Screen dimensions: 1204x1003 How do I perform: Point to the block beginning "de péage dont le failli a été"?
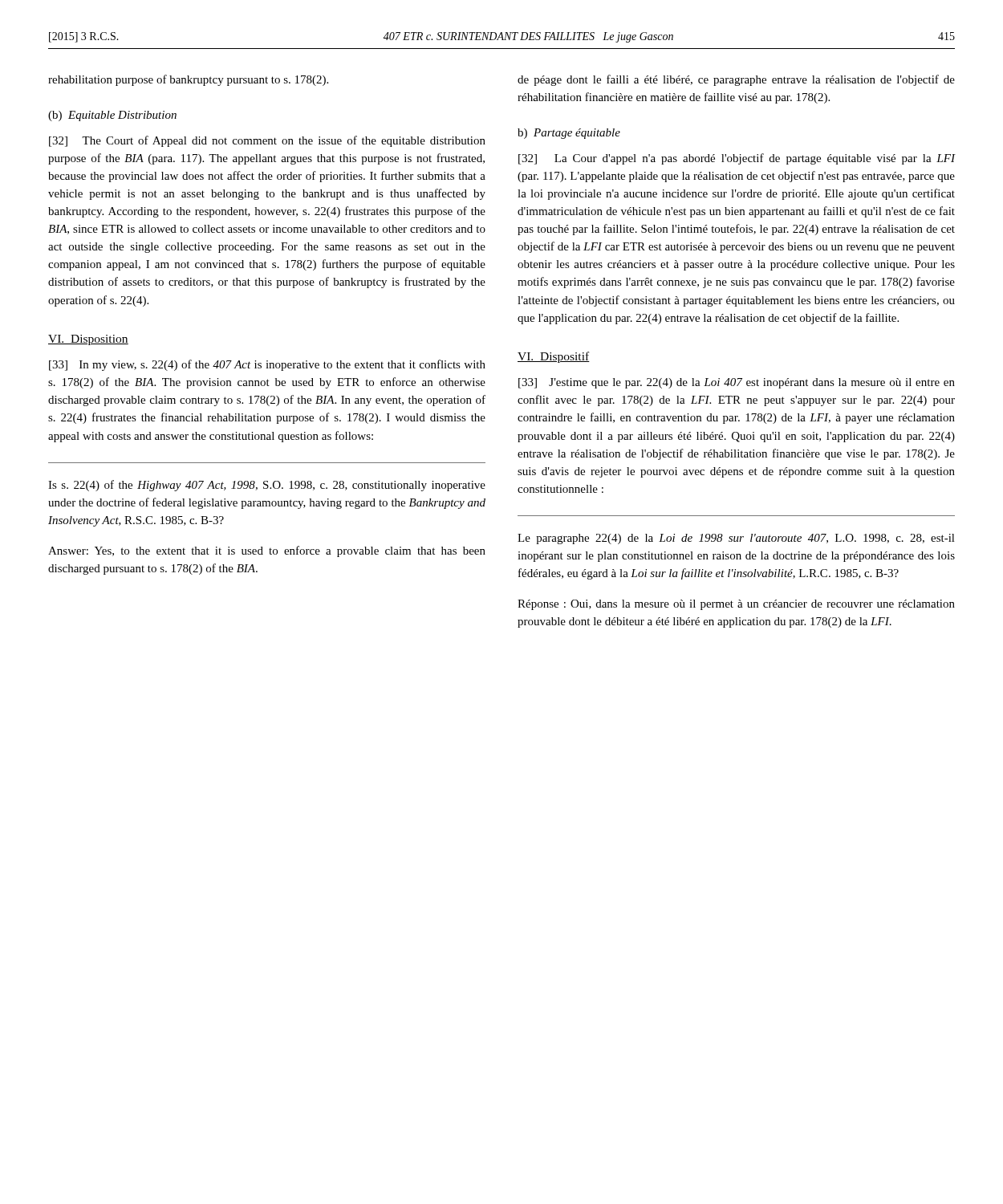click(x=736, y=88)
